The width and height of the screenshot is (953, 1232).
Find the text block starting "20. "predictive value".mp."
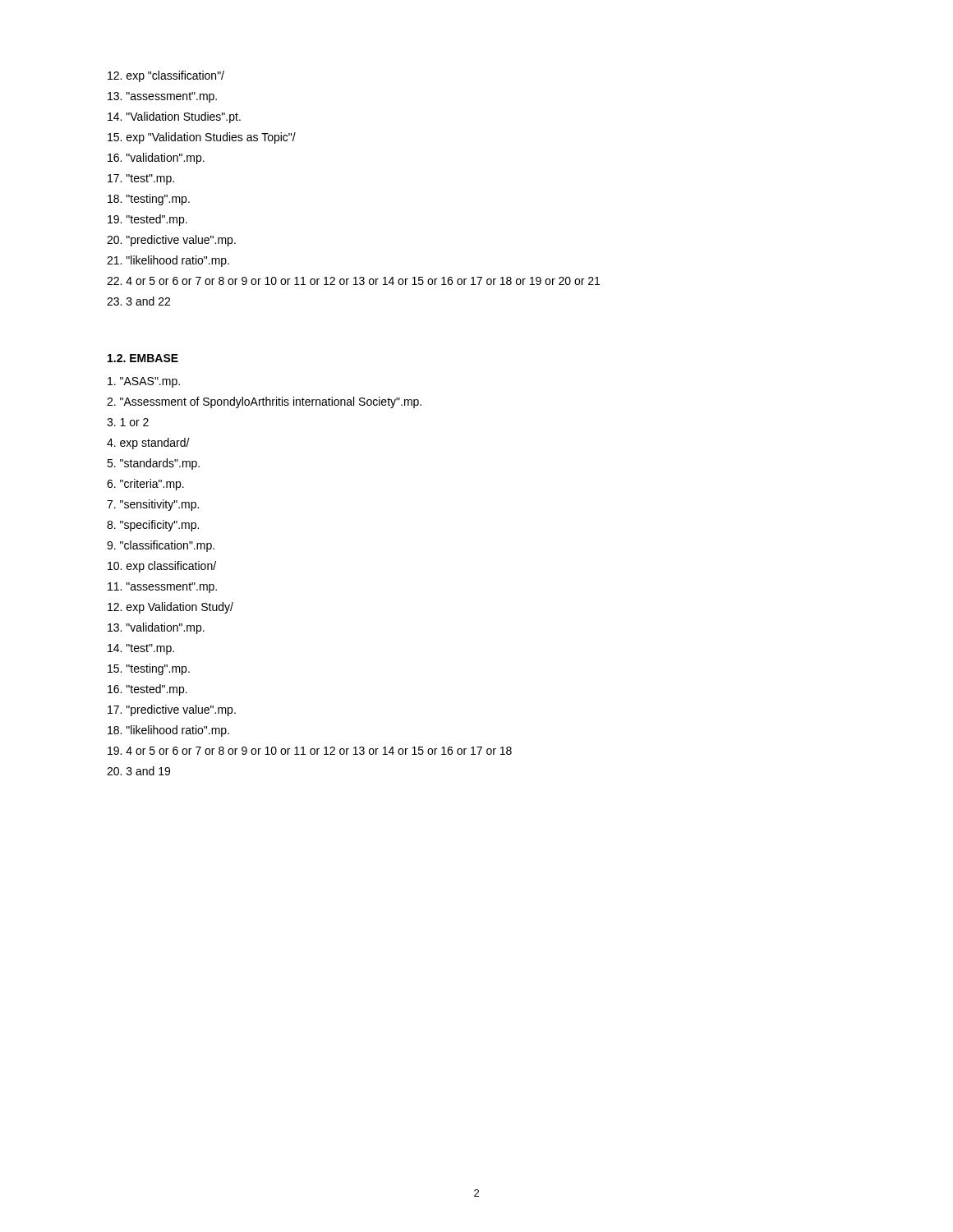coord(172,240)
